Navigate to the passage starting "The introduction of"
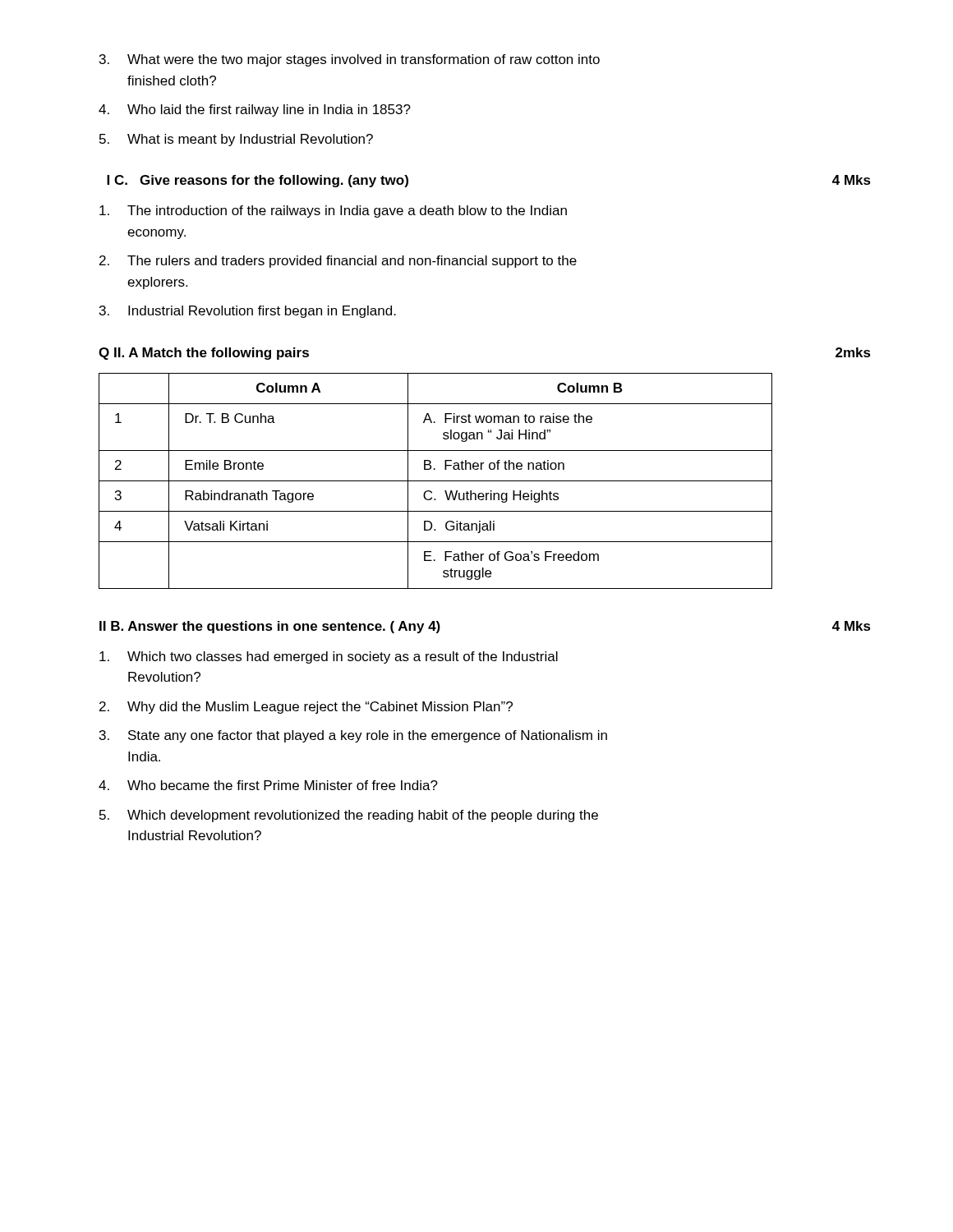 coord(485,221)
